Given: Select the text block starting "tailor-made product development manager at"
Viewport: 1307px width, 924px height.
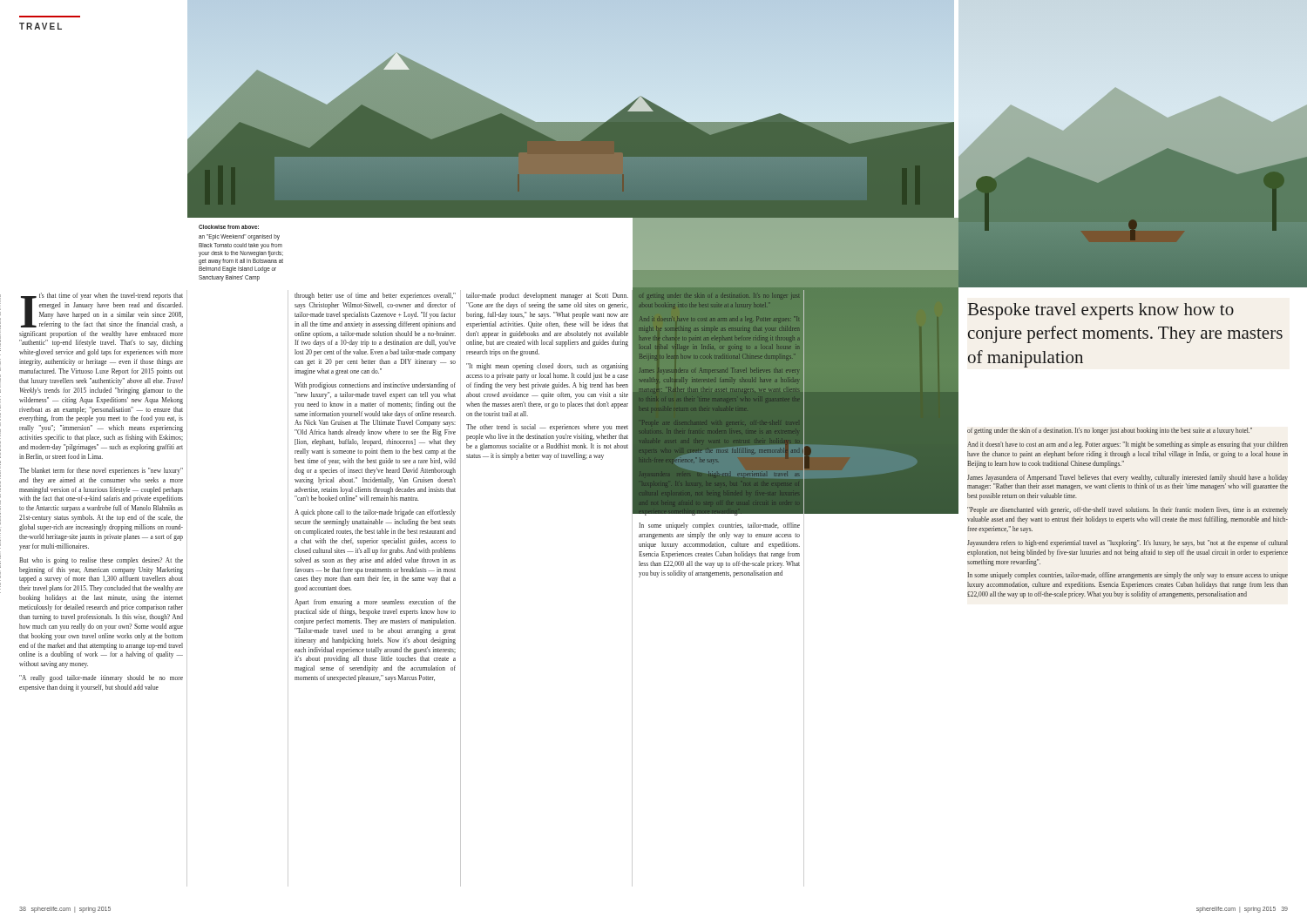Looking at the screenshot, I should click(x=547, y=377).
